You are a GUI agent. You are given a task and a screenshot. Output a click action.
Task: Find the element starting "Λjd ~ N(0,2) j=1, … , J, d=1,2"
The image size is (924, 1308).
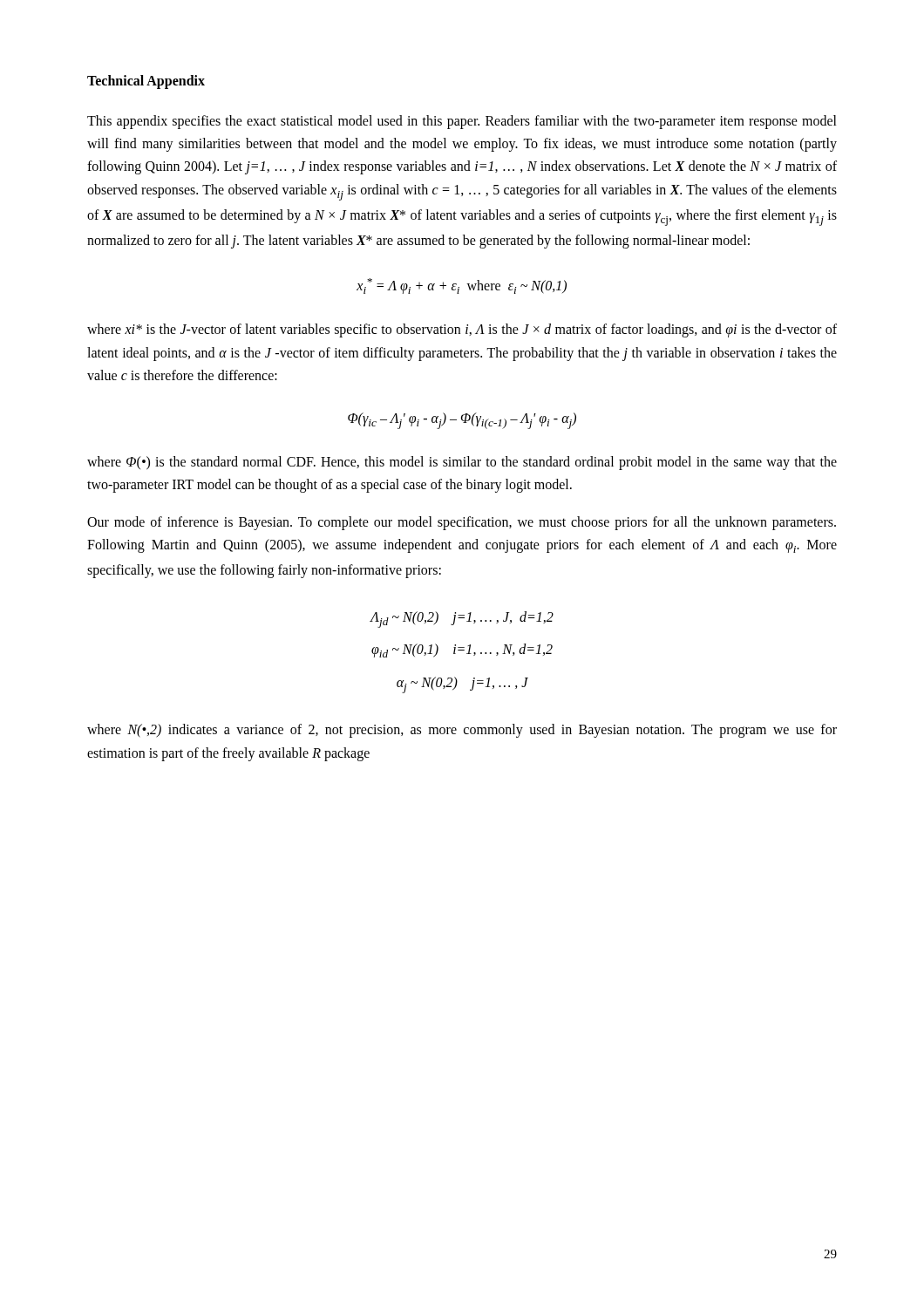462,651
